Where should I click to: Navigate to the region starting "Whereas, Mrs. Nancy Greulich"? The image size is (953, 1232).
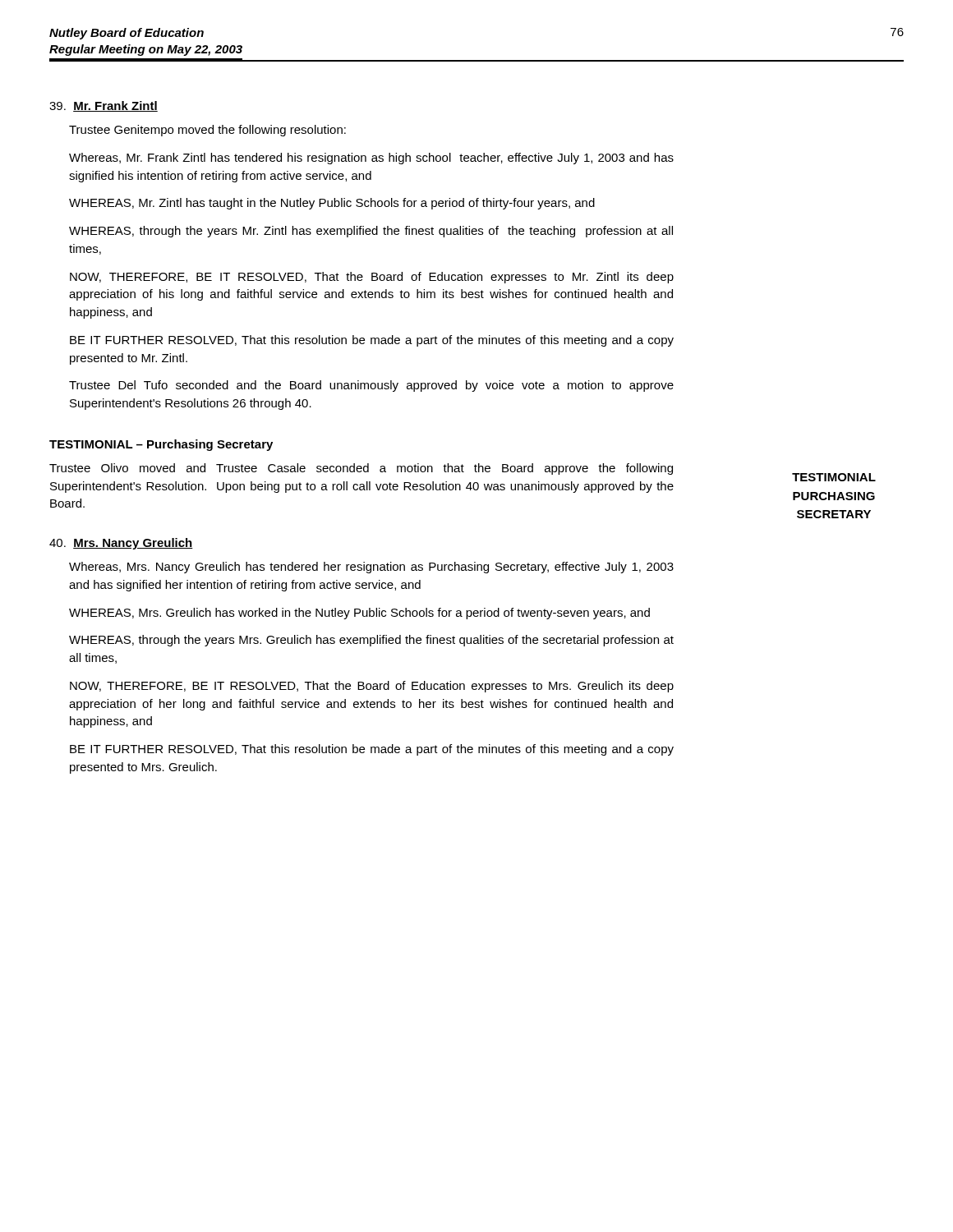[371, 575]
